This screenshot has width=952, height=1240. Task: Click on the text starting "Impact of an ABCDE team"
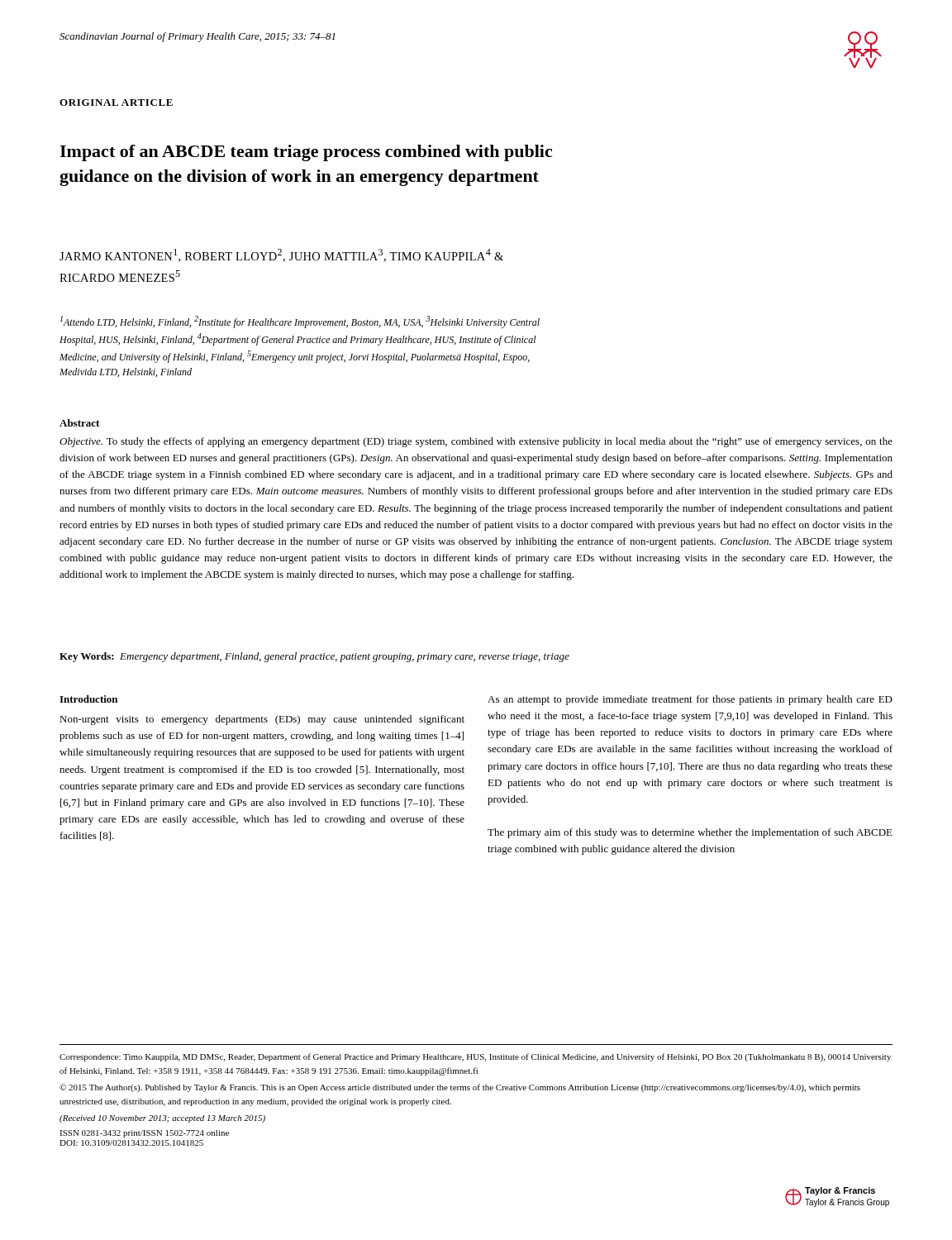[306, 163]
